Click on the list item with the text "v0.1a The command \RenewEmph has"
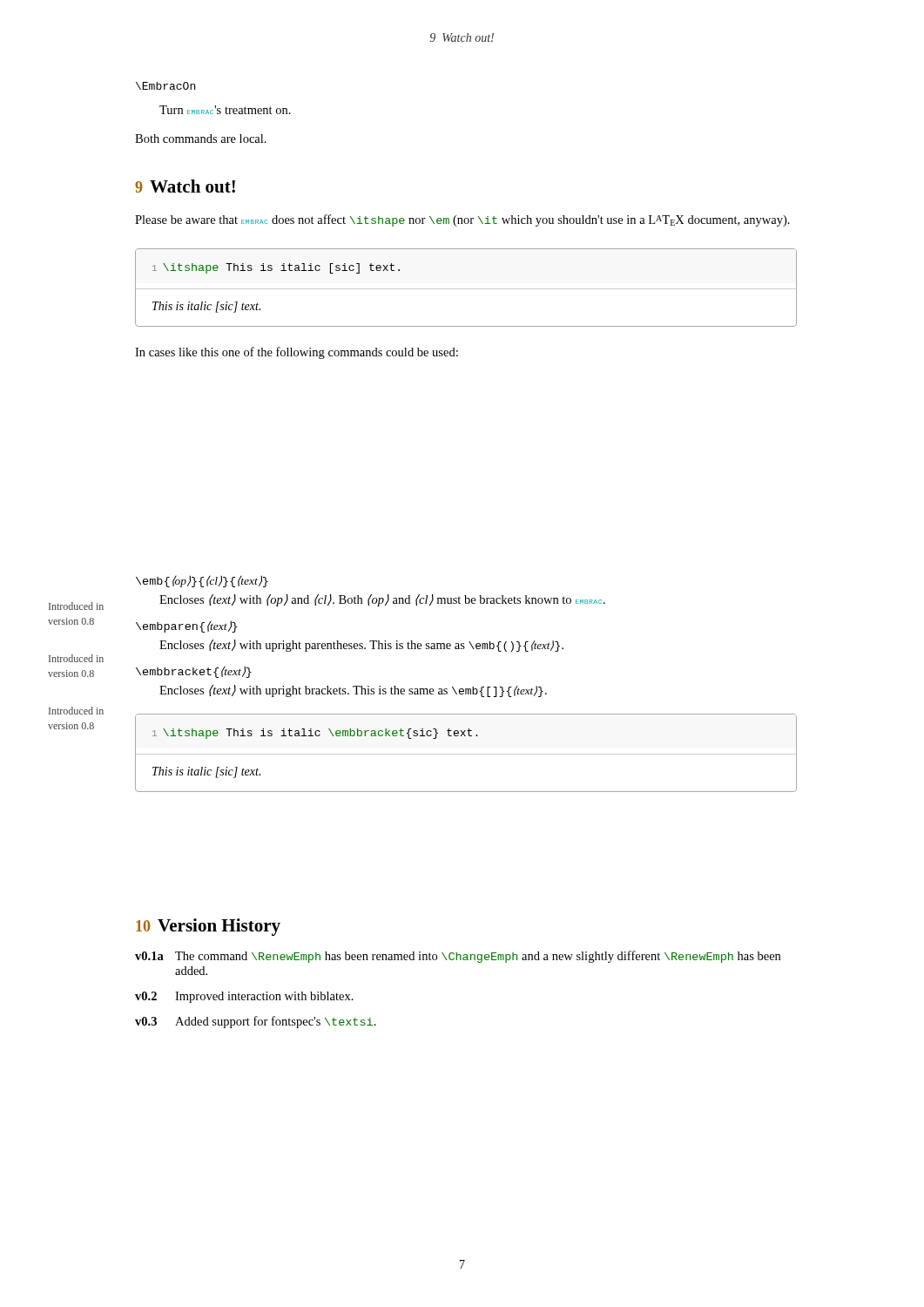 tap(466, 964)
